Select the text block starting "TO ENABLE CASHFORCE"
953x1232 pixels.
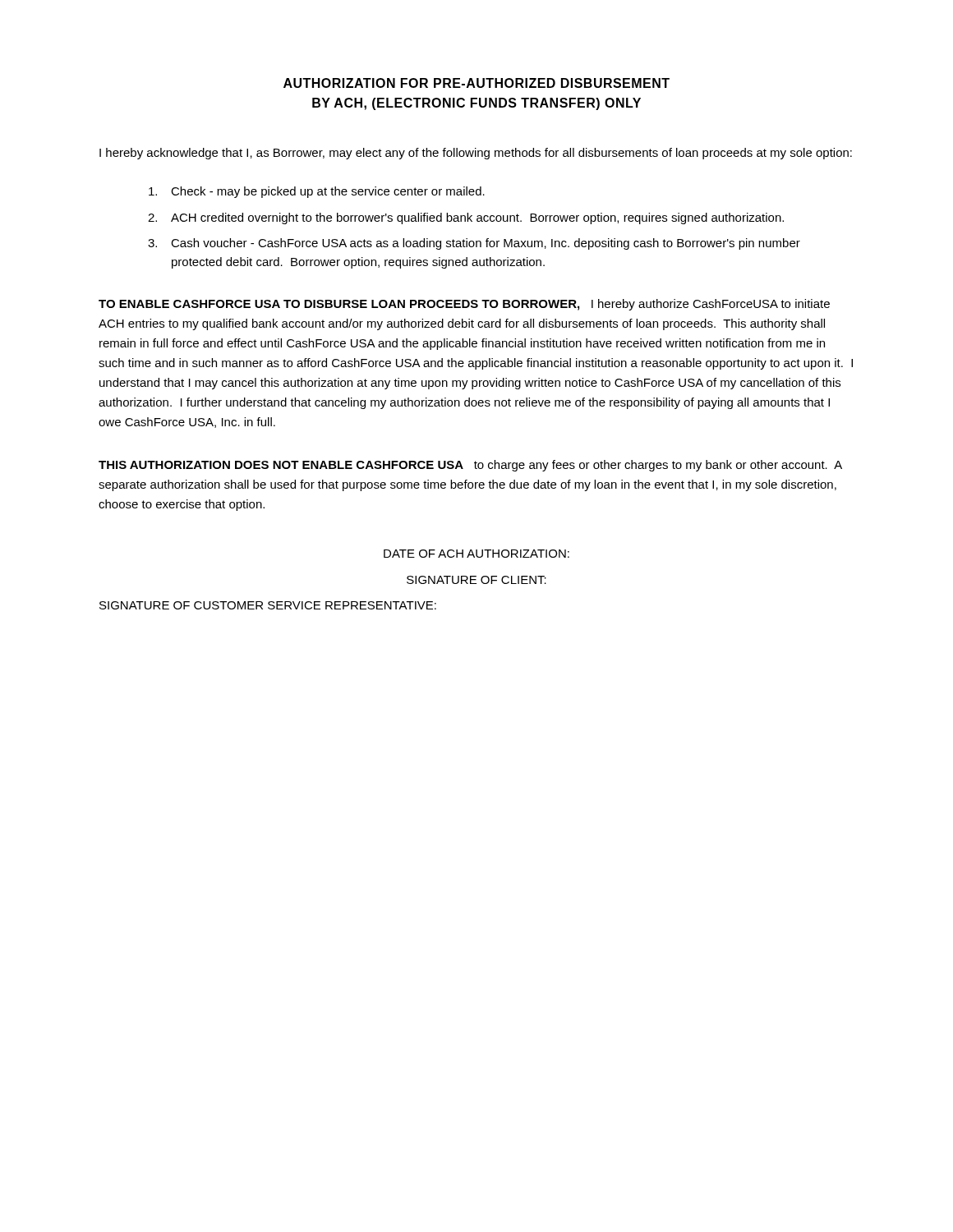476,363
